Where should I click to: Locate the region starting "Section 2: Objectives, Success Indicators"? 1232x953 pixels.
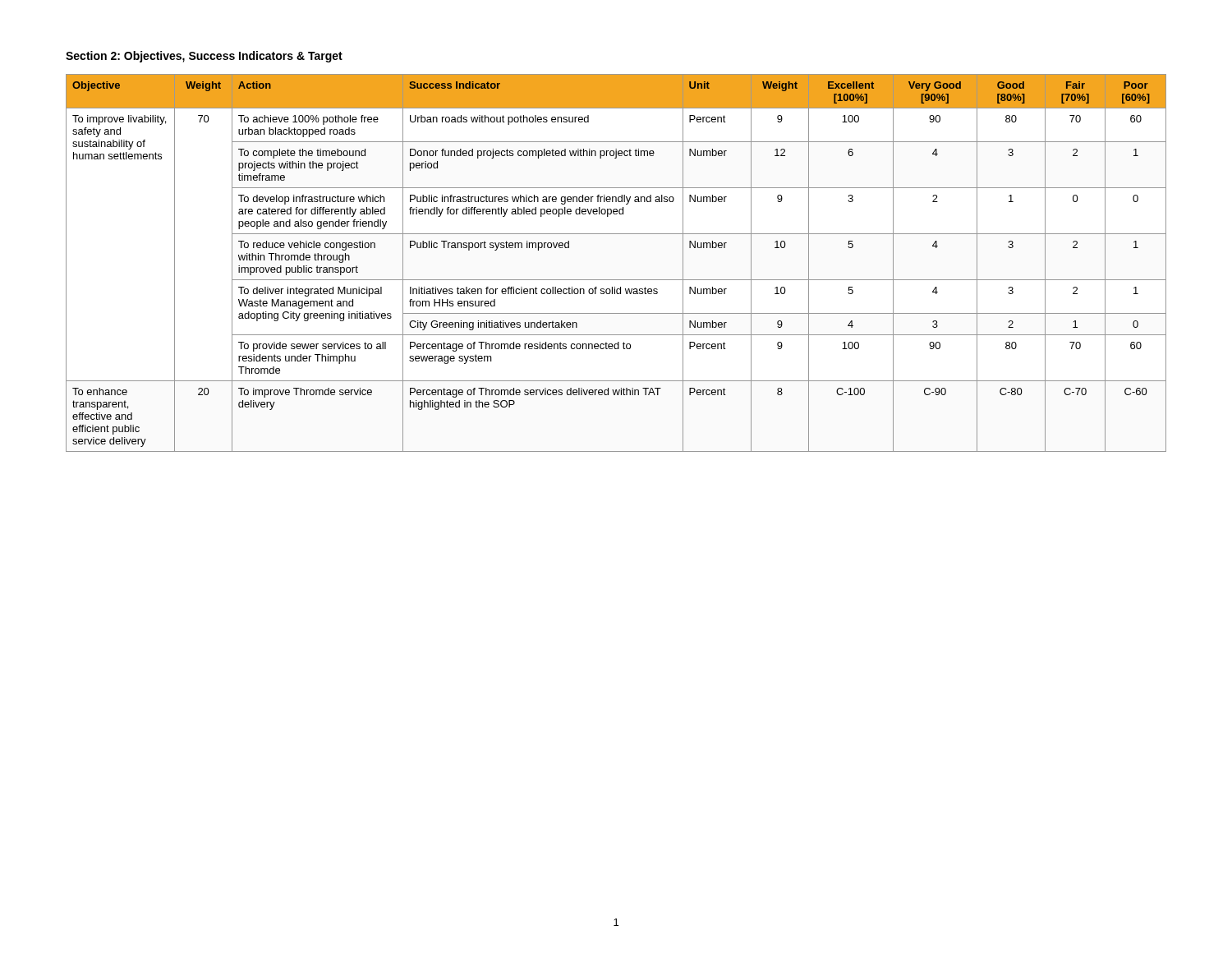(204, 56)
